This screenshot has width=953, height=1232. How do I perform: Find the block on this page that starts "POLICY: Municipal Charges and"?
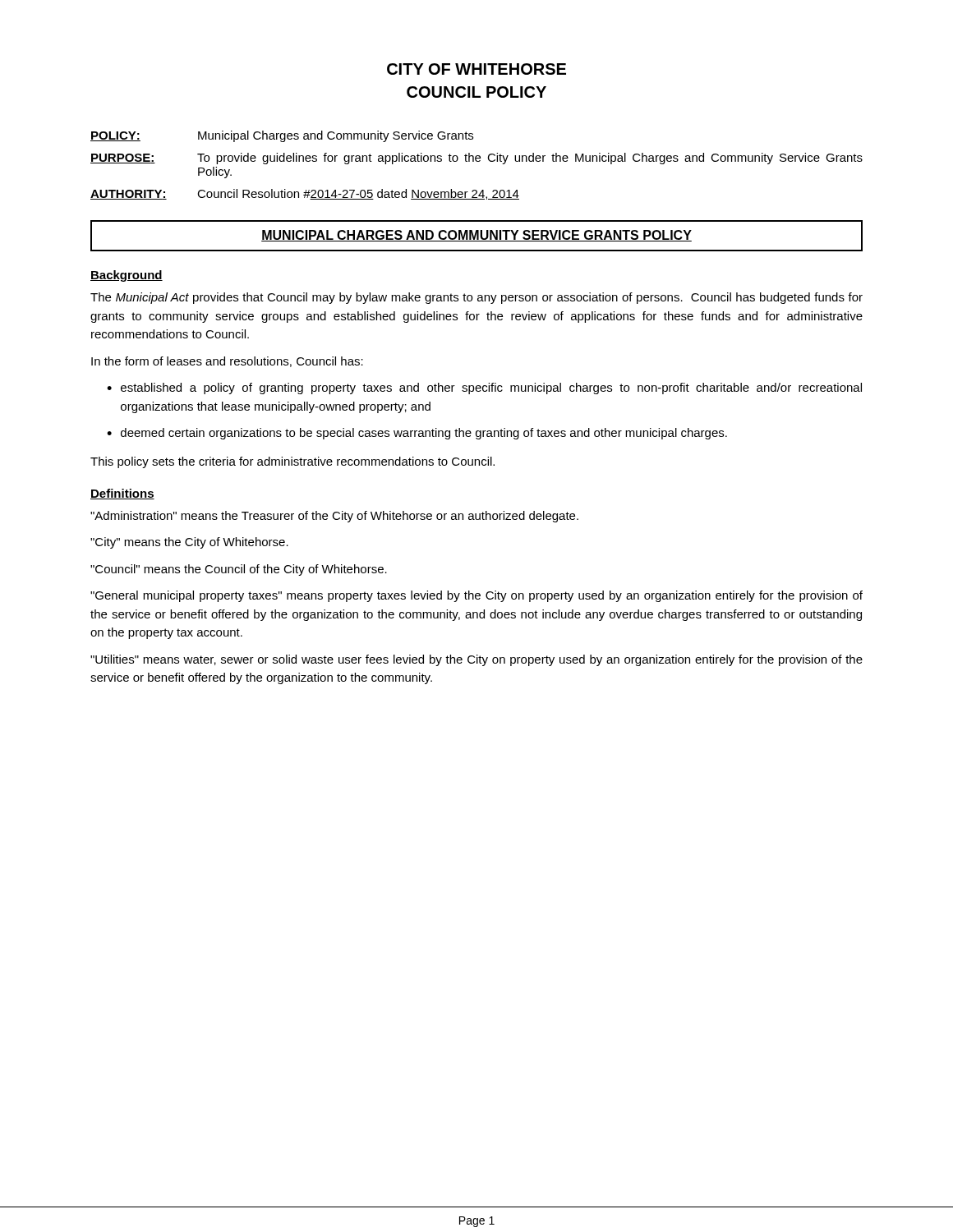click(x=476, y=135)
